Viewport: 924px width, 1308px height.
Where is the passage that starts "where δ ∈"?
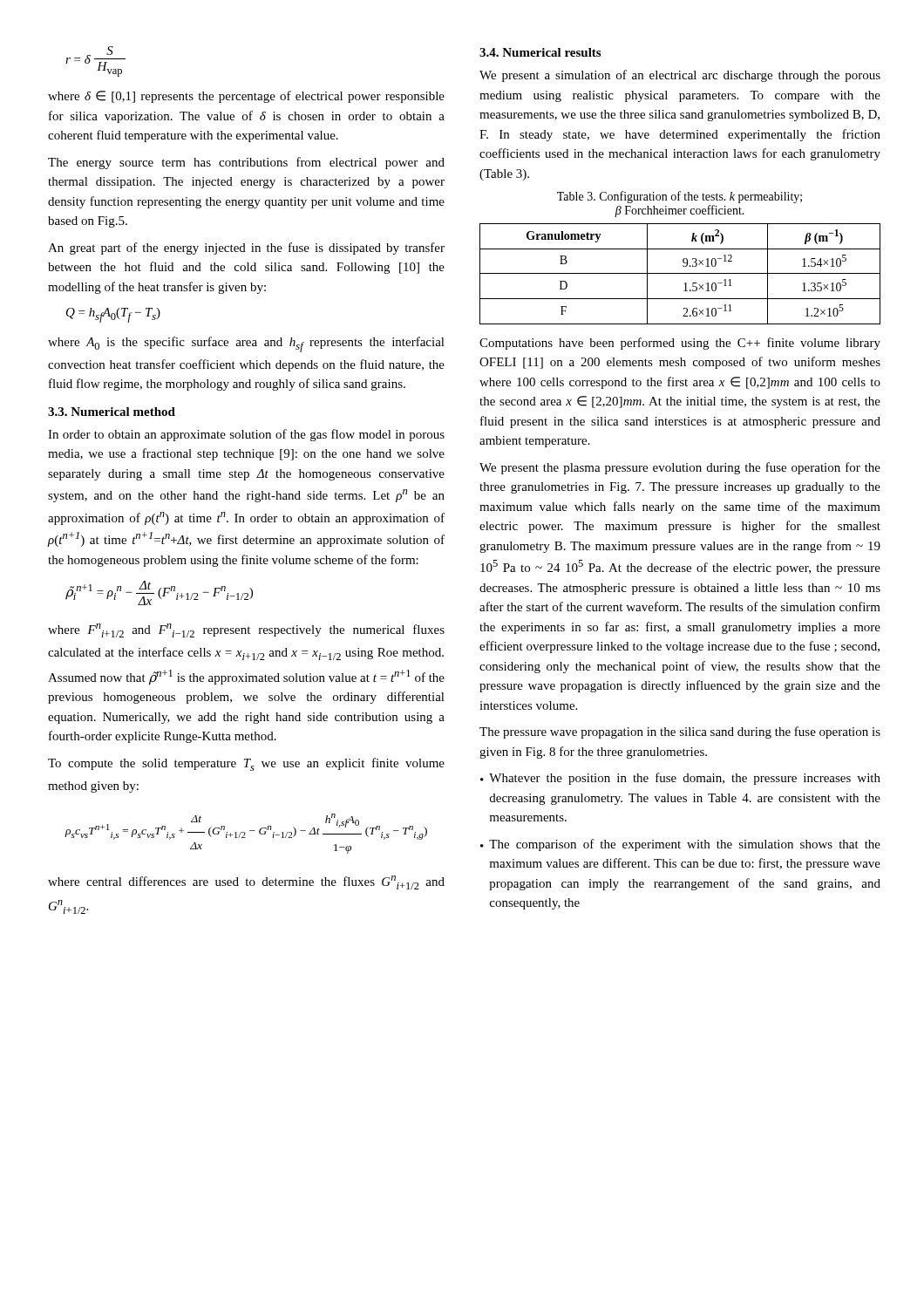(246, 191)
